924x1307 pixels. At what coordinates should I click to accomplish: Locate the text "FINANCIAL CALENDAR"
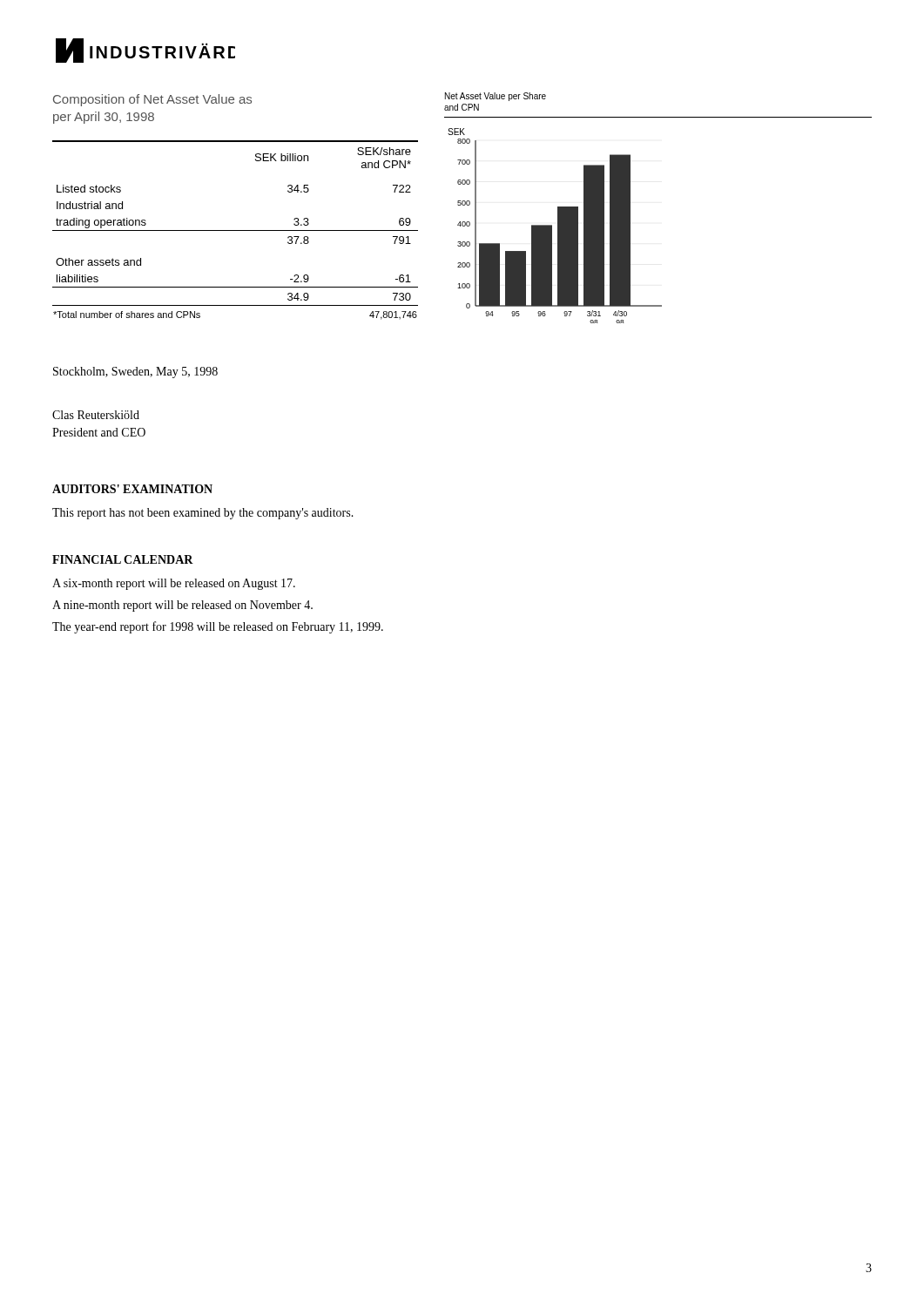(x=123, y=560)
